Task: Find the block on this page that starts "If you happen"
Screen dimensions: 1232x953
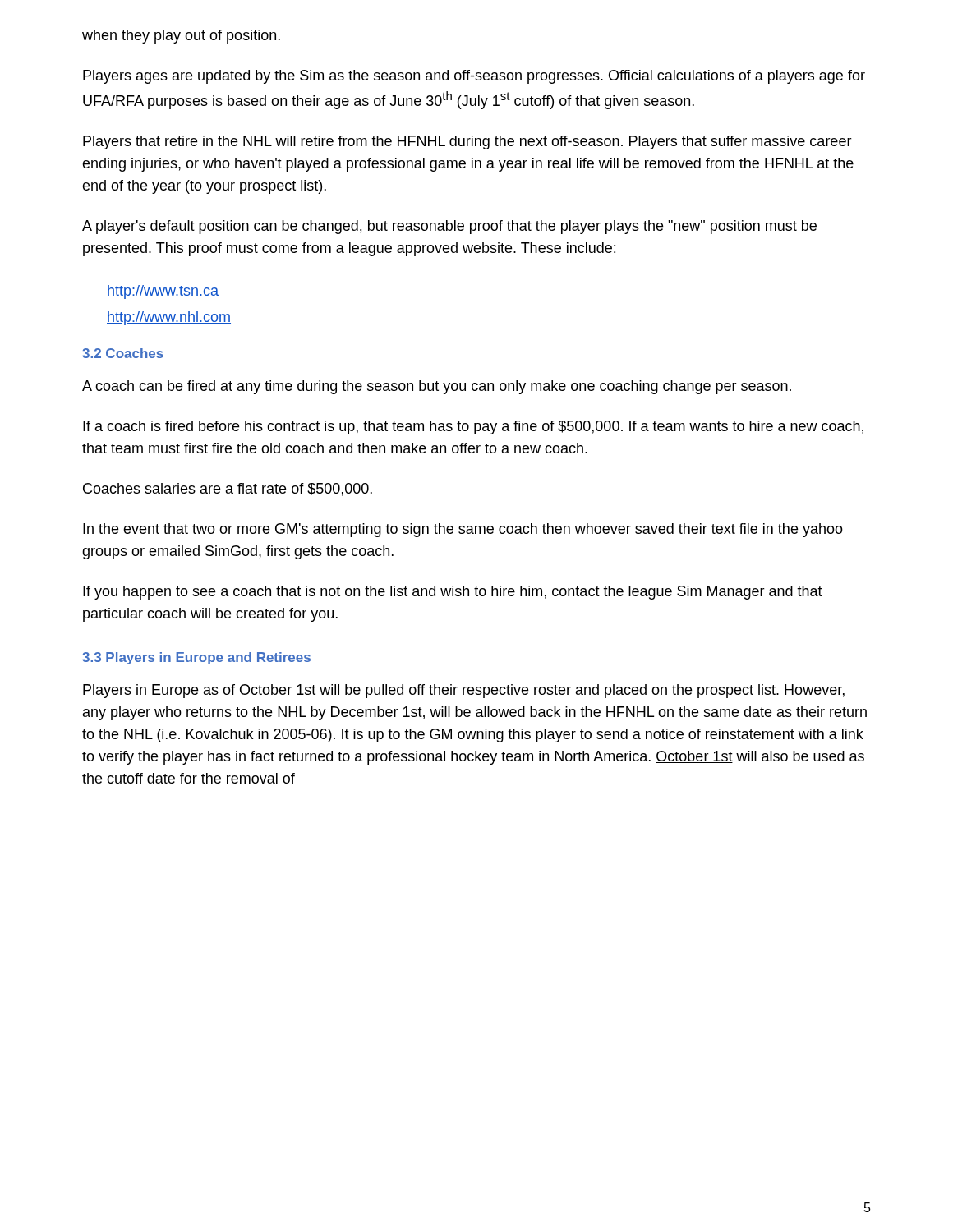Action: coord(452,602)
